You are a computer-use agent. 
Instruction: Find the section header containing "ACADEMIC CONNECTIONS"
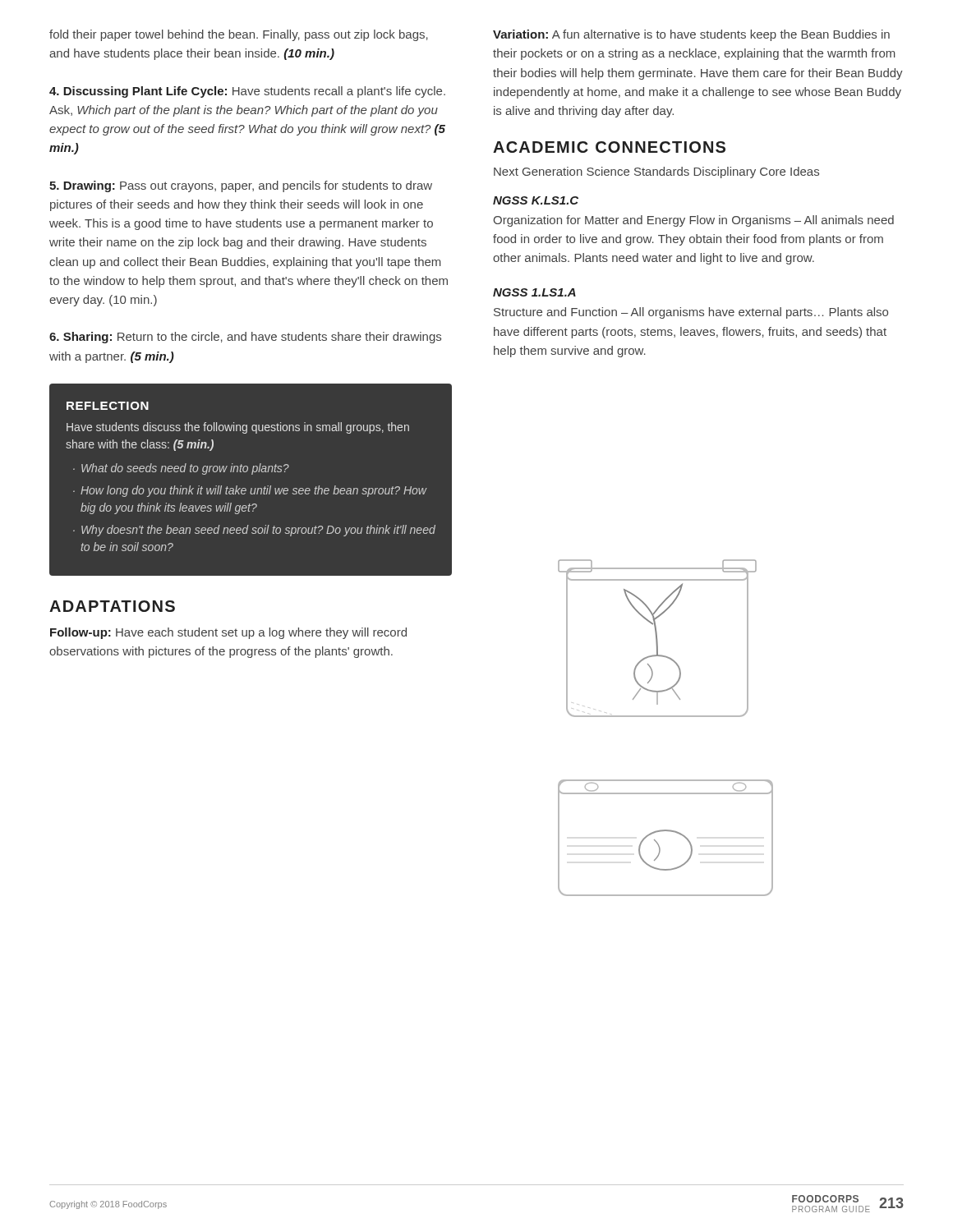(610, 147)
